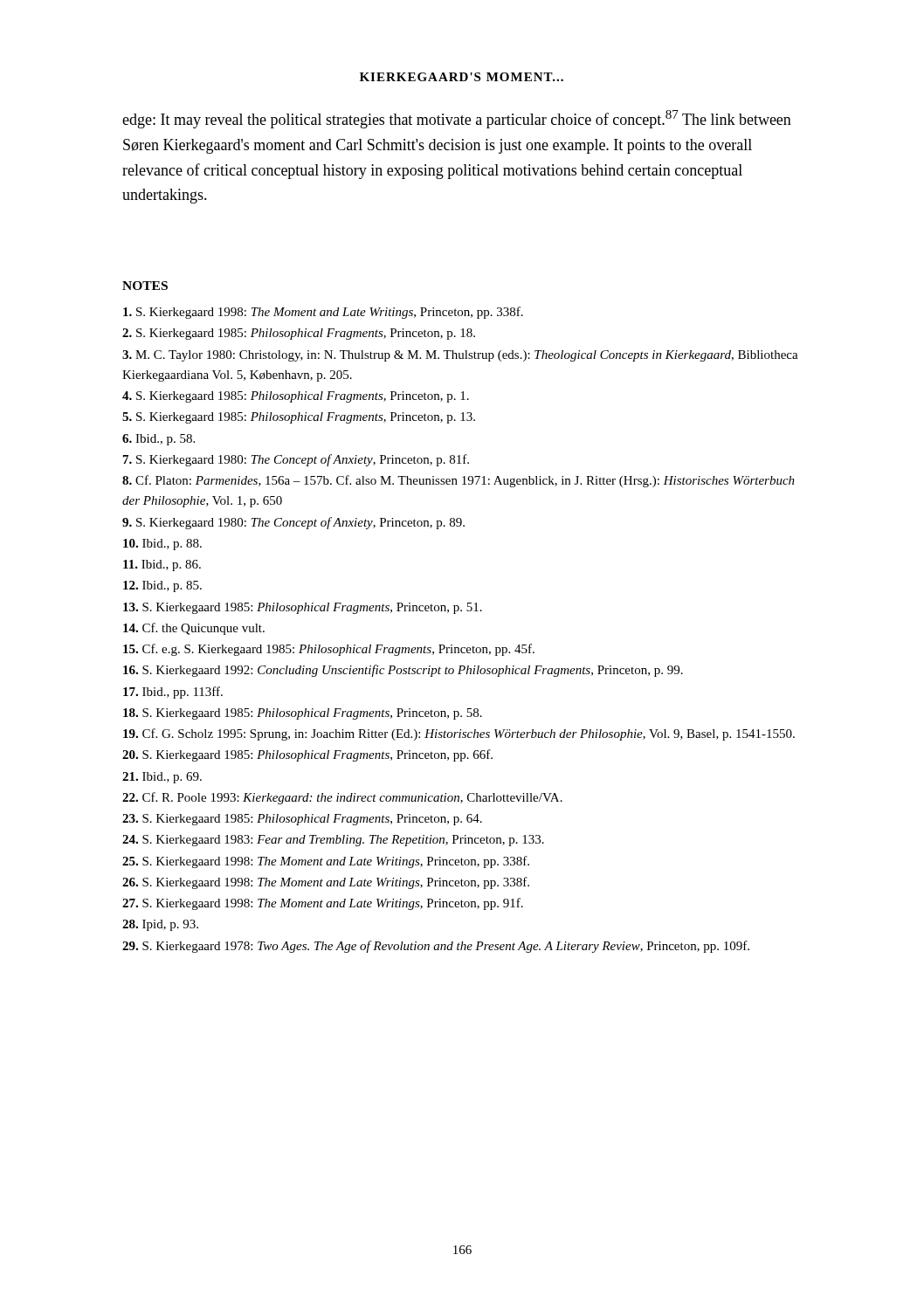Select the element starting "7. S. Kierkegaard 1980: The"

click(x=296, y=459)
